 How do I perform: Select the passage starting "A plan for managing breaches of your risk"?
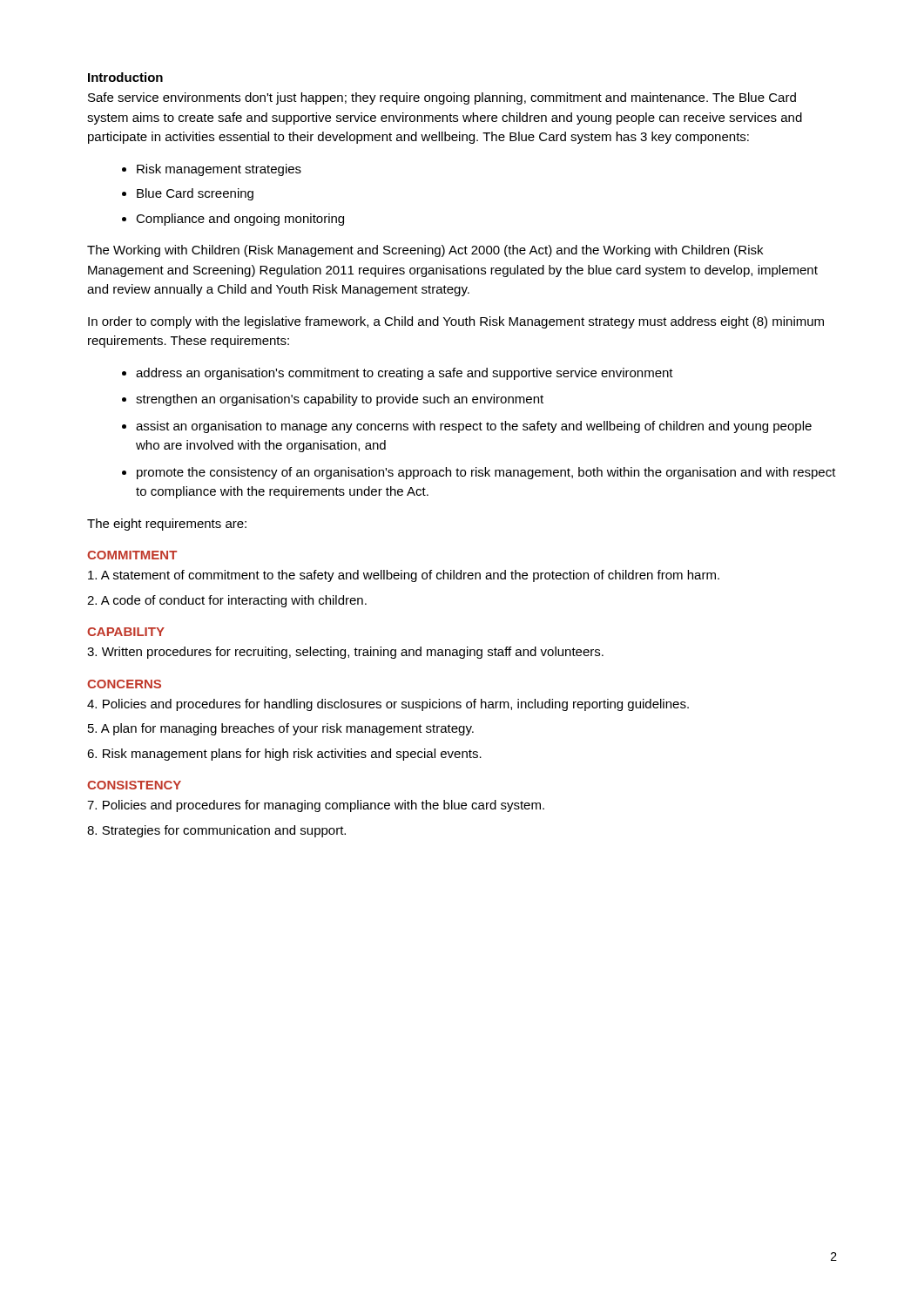pyautogui.click(x=462, y=729)
